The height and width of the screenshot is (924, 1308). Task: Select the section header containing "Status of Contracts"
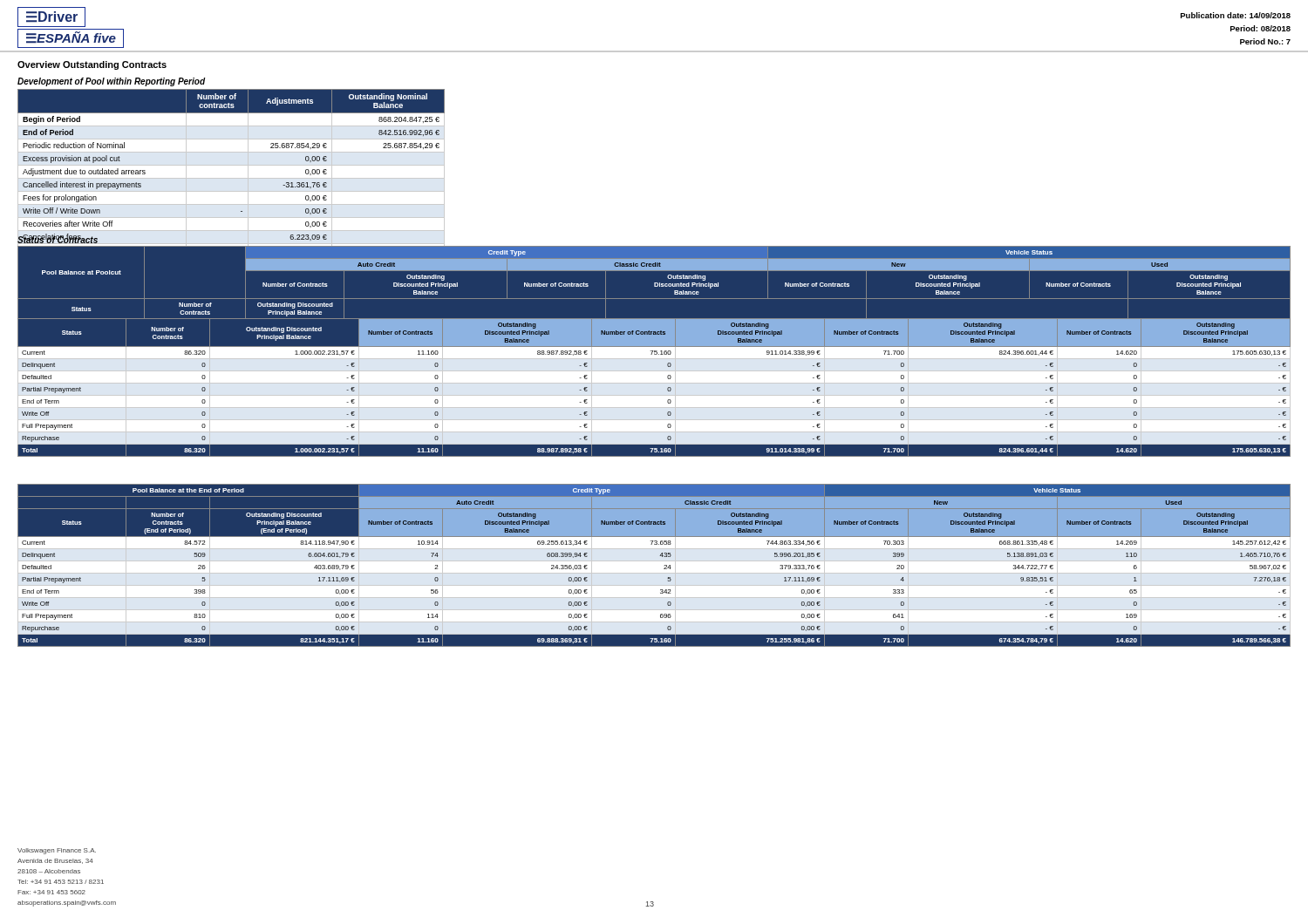[x=58, y=240]
